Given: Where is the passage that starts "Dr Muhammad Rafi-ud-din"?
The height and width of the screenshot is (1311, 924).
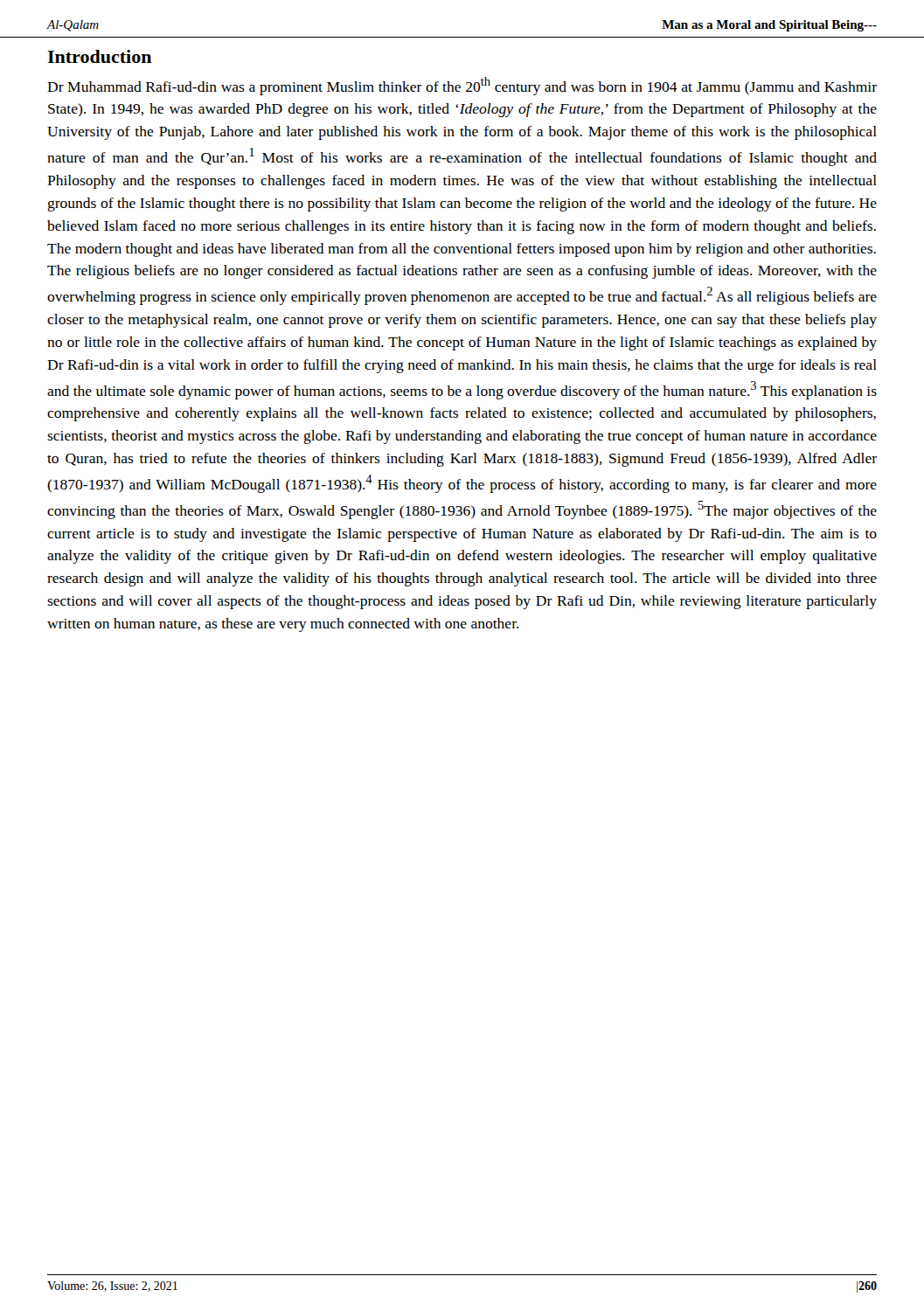Looking at the screenshot, I should click(462, 354).
